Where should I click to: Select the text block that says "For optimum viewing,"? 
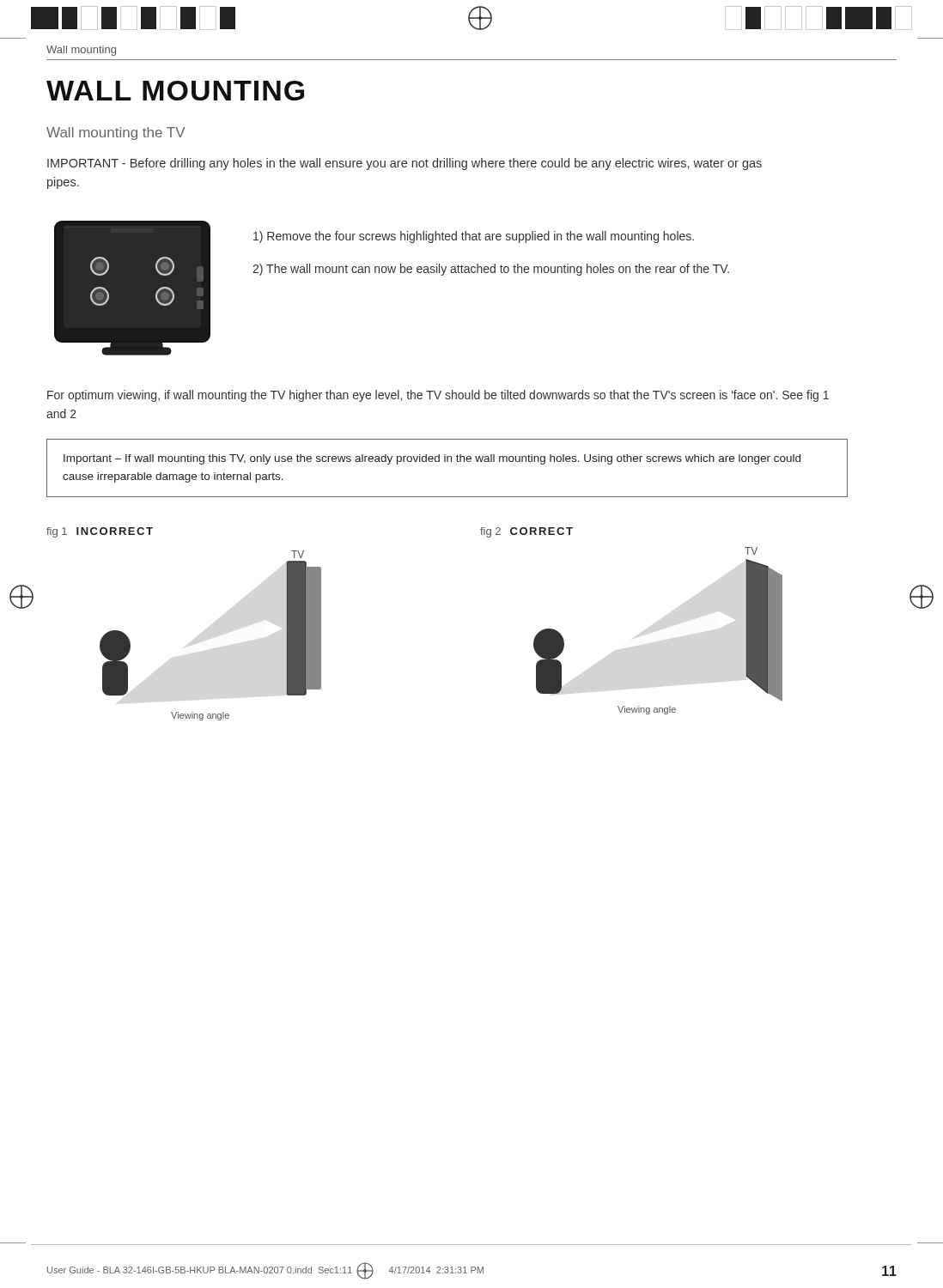(x=438, y=404)
